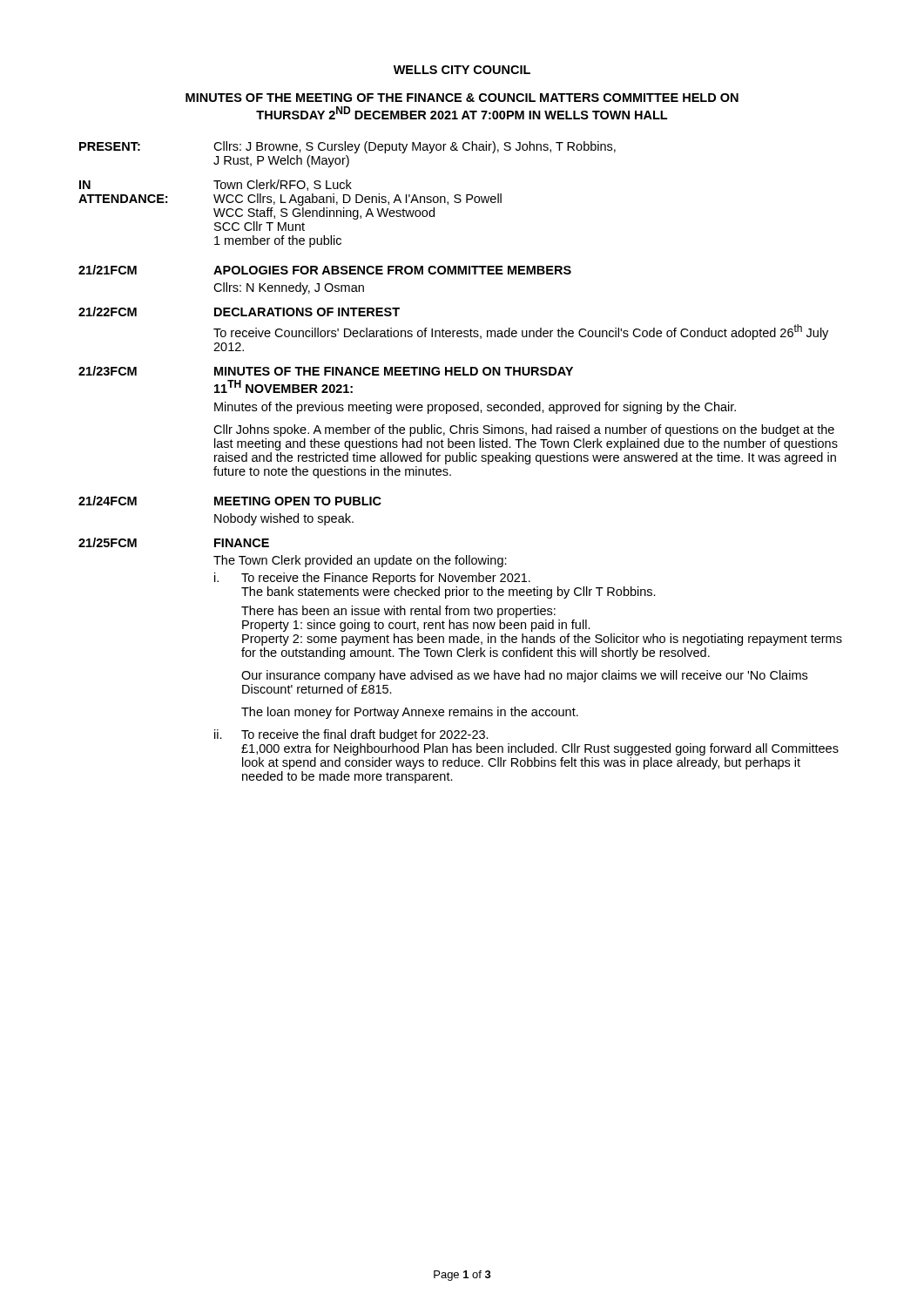Screen dimensions: 1307x924
Task: Find the text block containing "APOLOGIES FOR ABSENCE FROM COMMITTEE MEMBERS Cllrs: N"
Action: click(529, 279)
